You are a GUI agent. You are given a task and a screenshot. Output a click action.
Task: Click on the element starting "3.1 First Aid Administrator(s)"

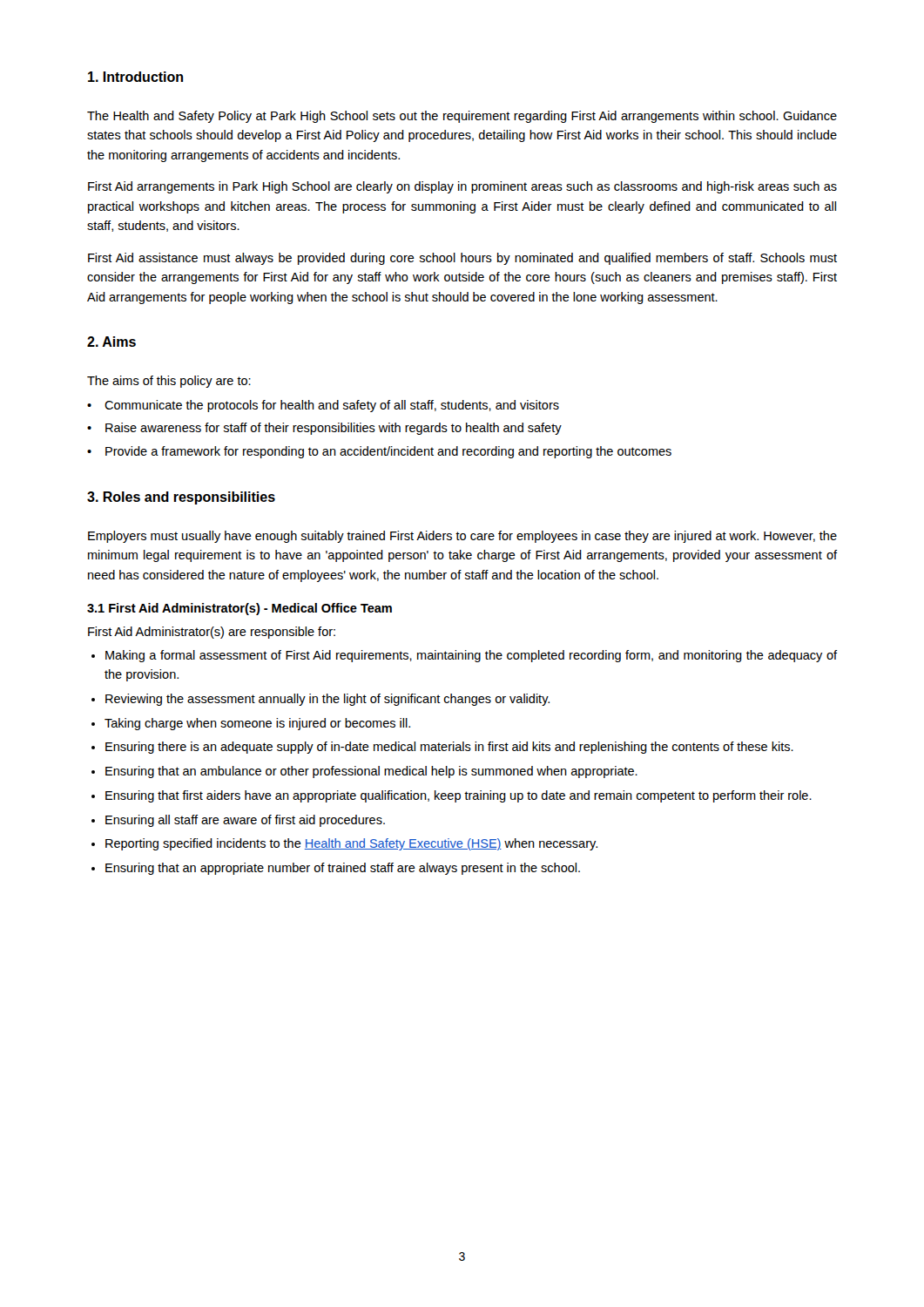(x=239, y=609)
